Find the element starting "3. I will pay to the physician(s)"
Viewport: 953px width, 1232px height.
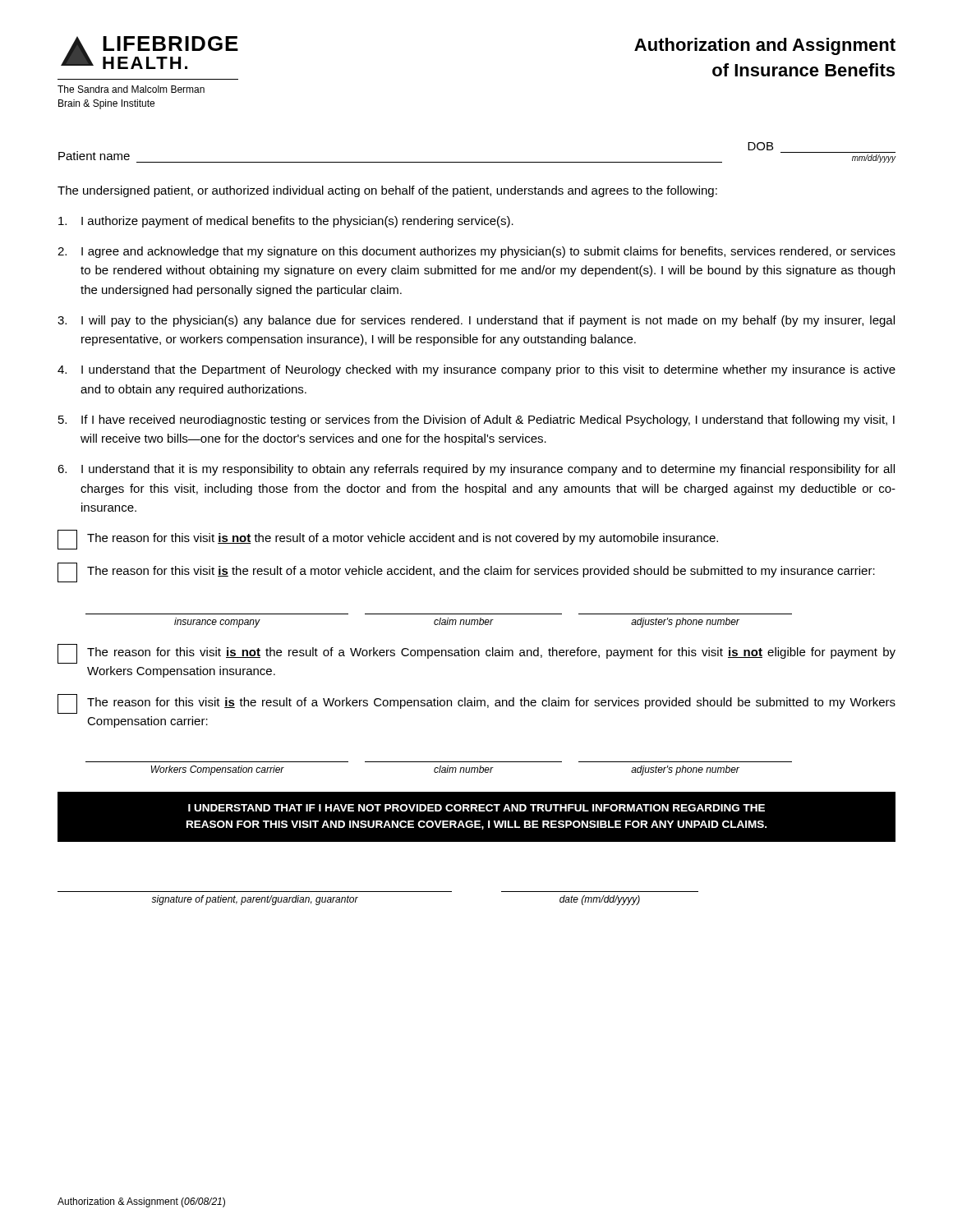476,329
